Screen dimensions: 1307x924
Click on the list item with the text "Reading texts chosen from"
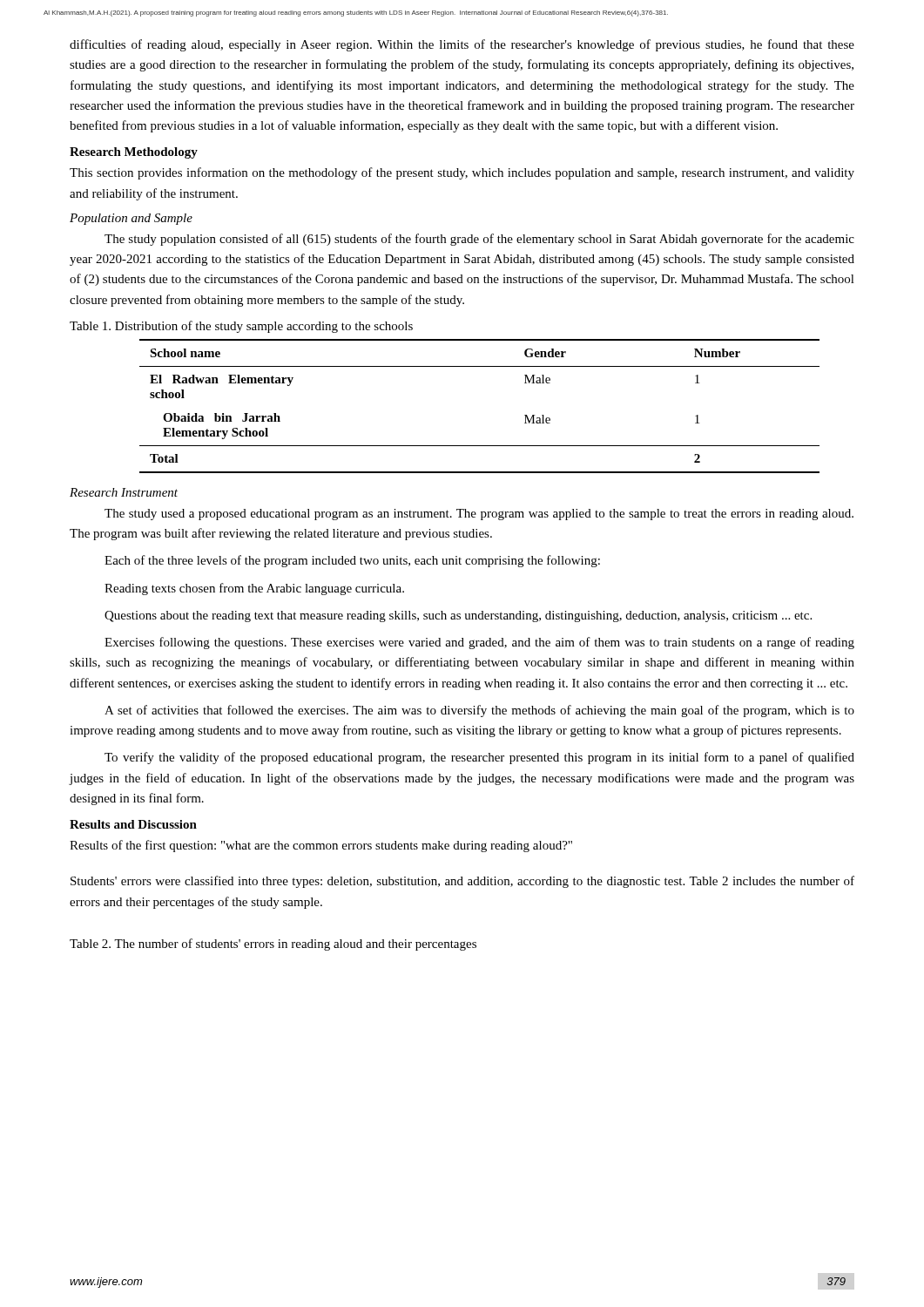point(255,588)
